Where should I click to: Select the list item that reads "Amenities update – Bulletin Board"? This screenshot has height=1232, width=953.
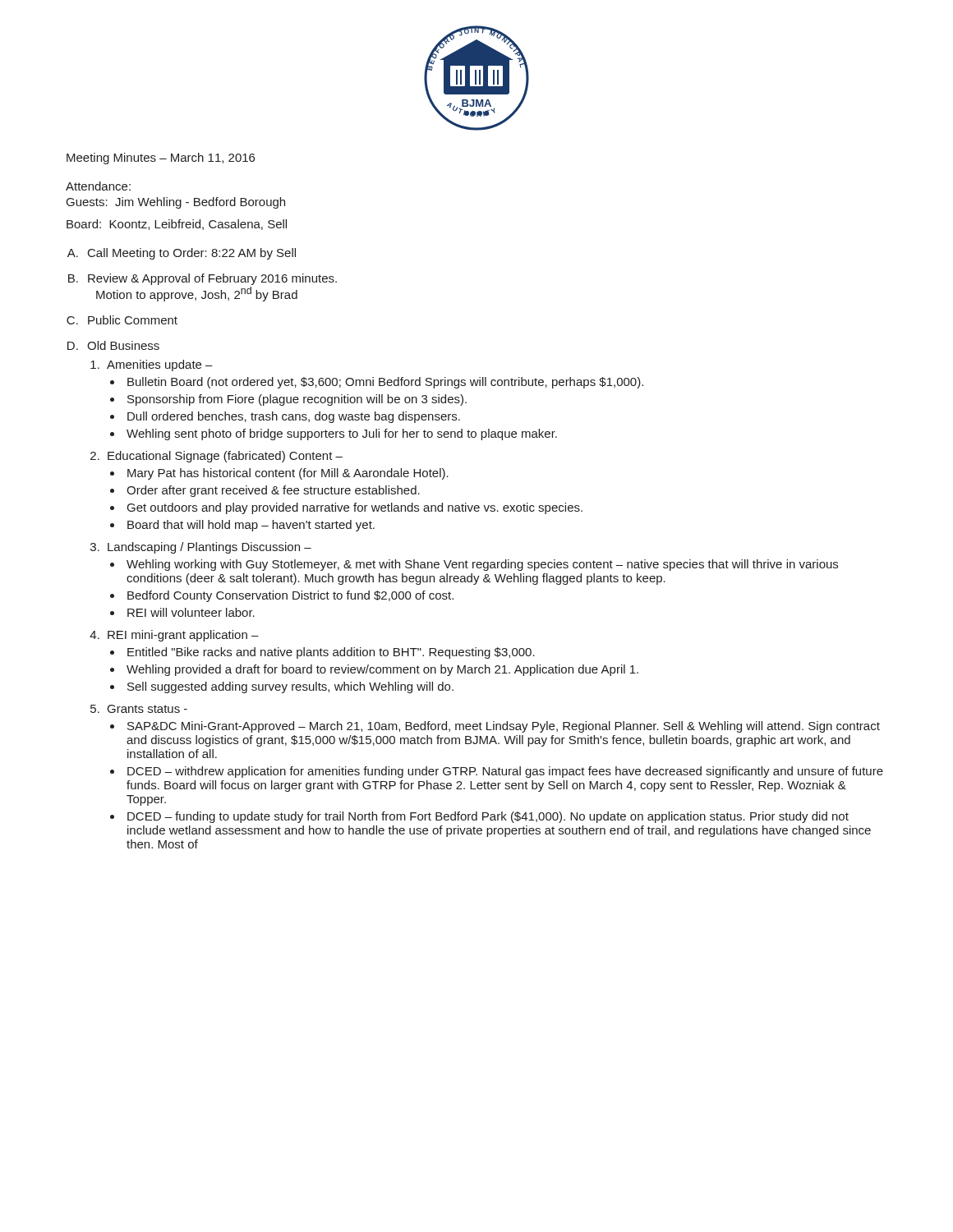coord(160,365)
